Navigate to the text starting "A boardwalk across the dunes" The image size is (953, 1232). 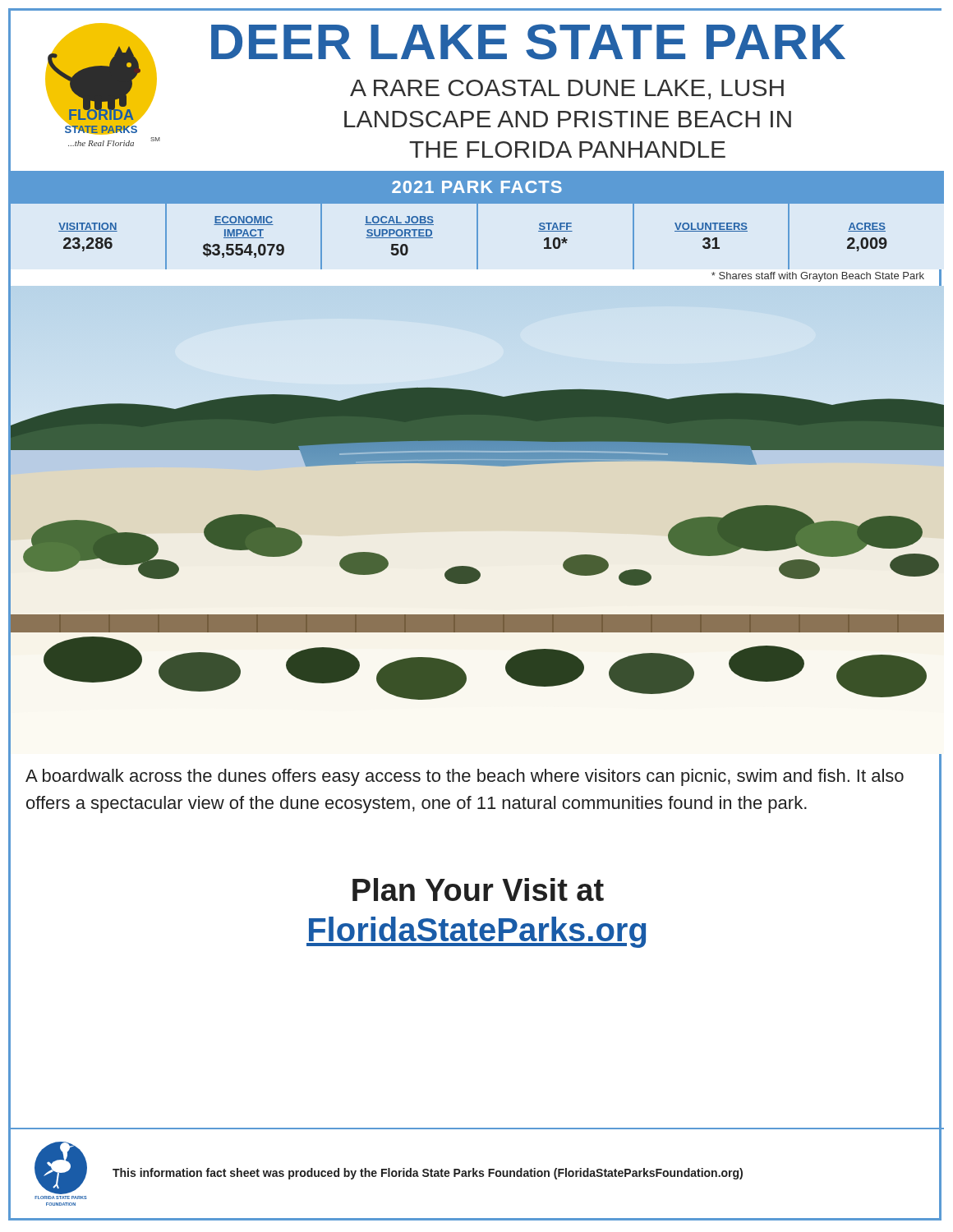coord(465,789)
